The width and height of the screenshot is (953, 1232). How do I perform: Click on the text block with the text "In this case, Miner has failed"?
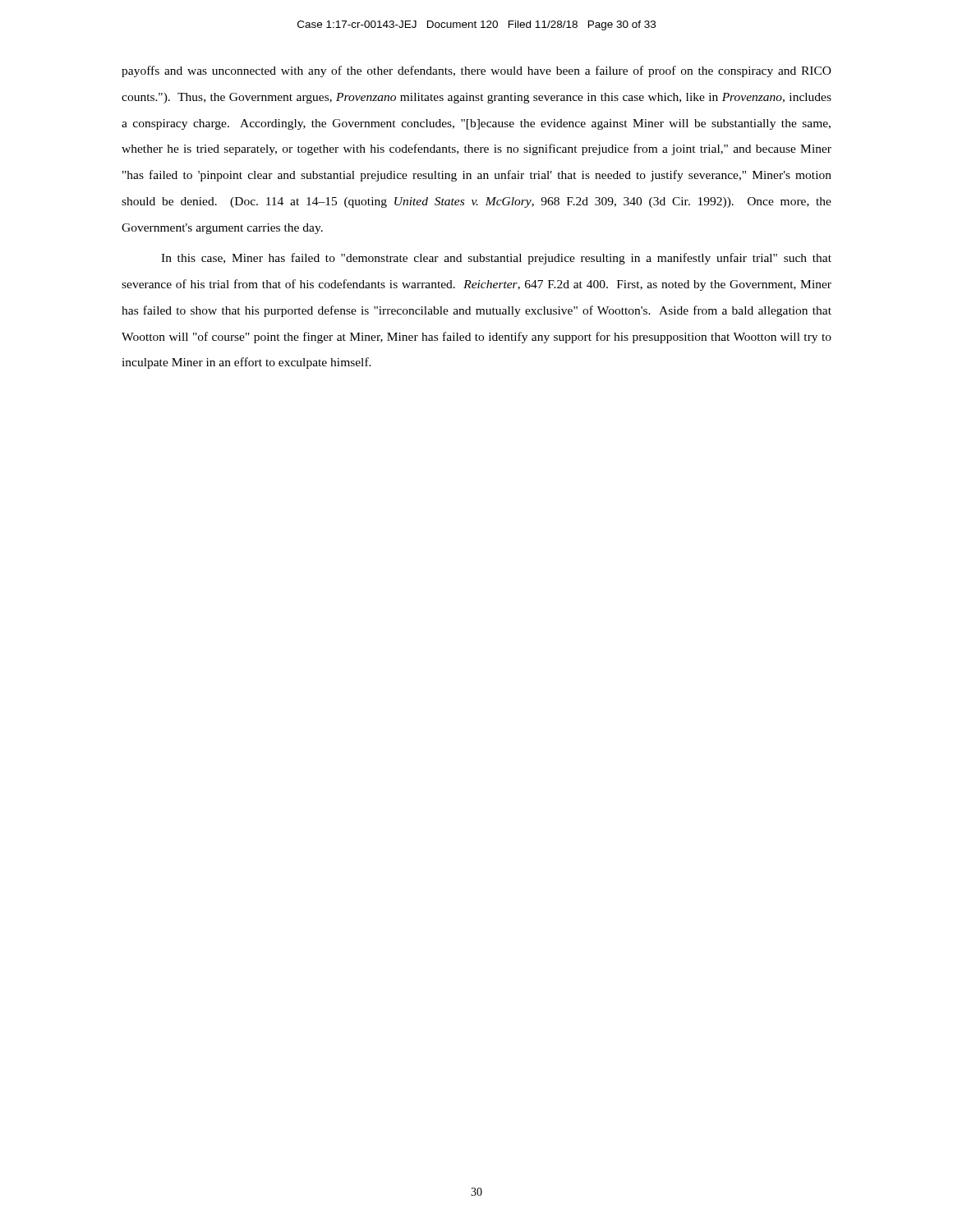(476, 310)
